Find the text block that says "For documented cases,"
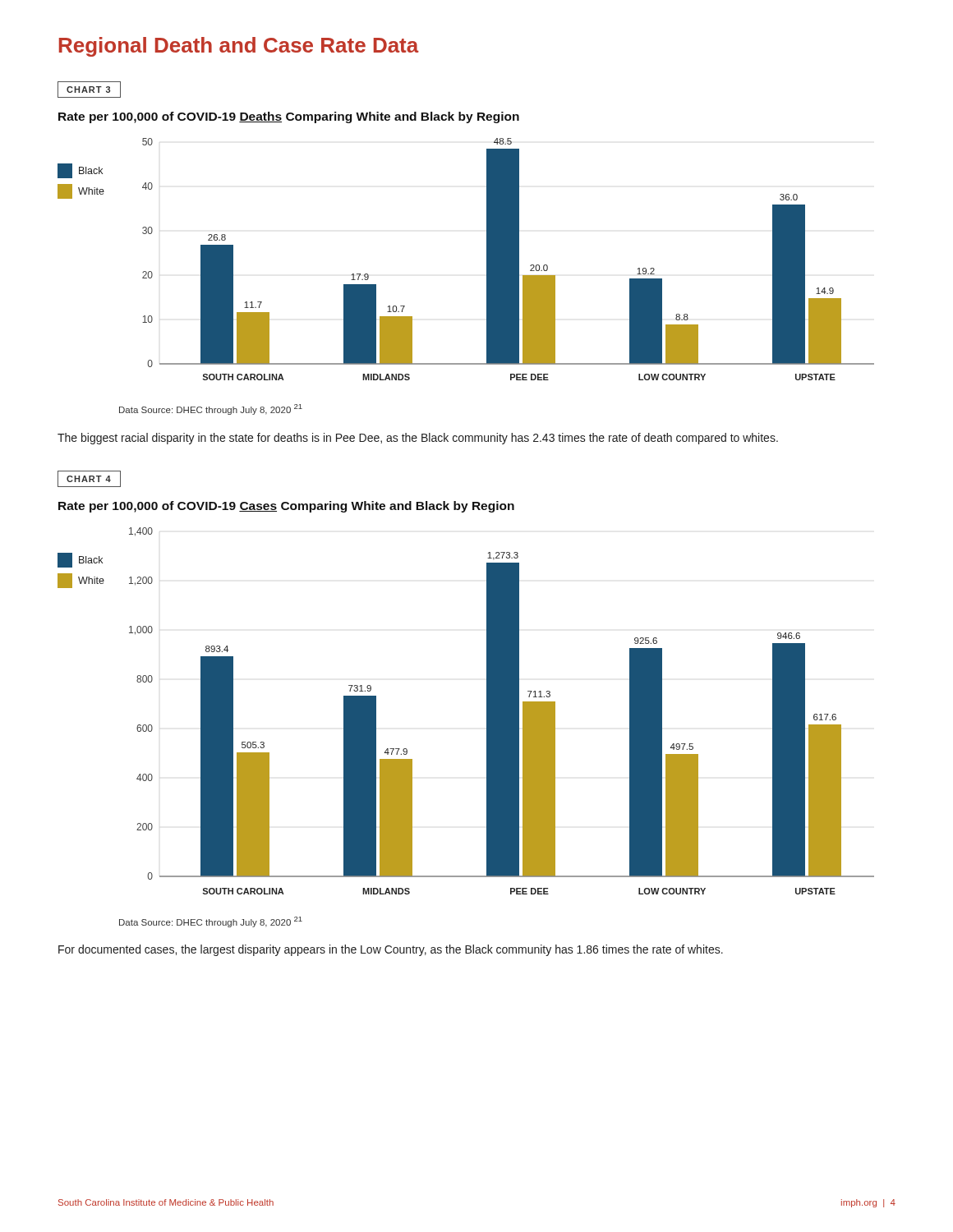This screenshot has width=953, height=1232. [x=476, y=950]
